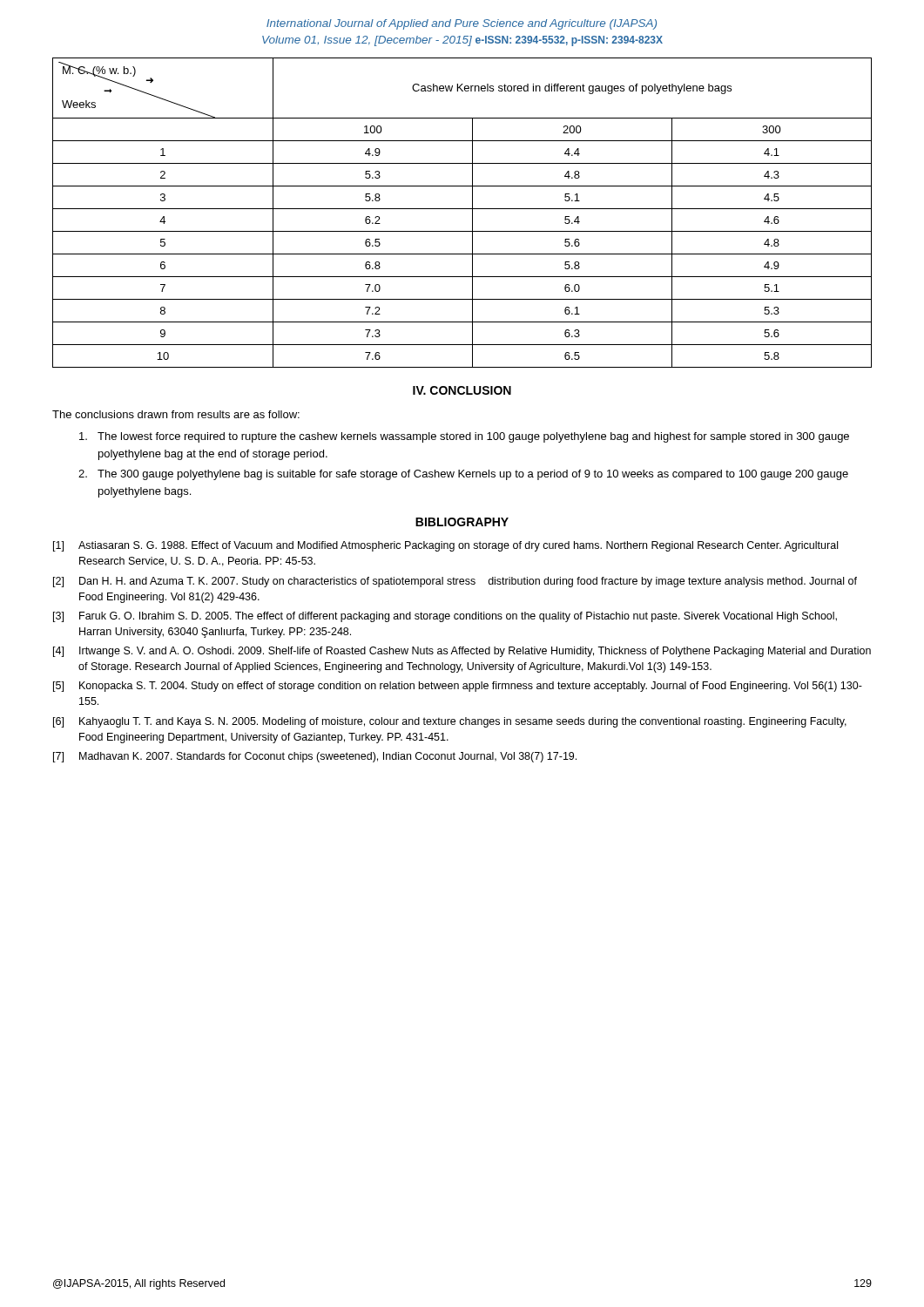Click the passage that begins "[1] Astiasaran S. G. 1988. Effect of"
Image resolution: width=924 pixels, height=1307 pixels.
click(x=462, y=554)
